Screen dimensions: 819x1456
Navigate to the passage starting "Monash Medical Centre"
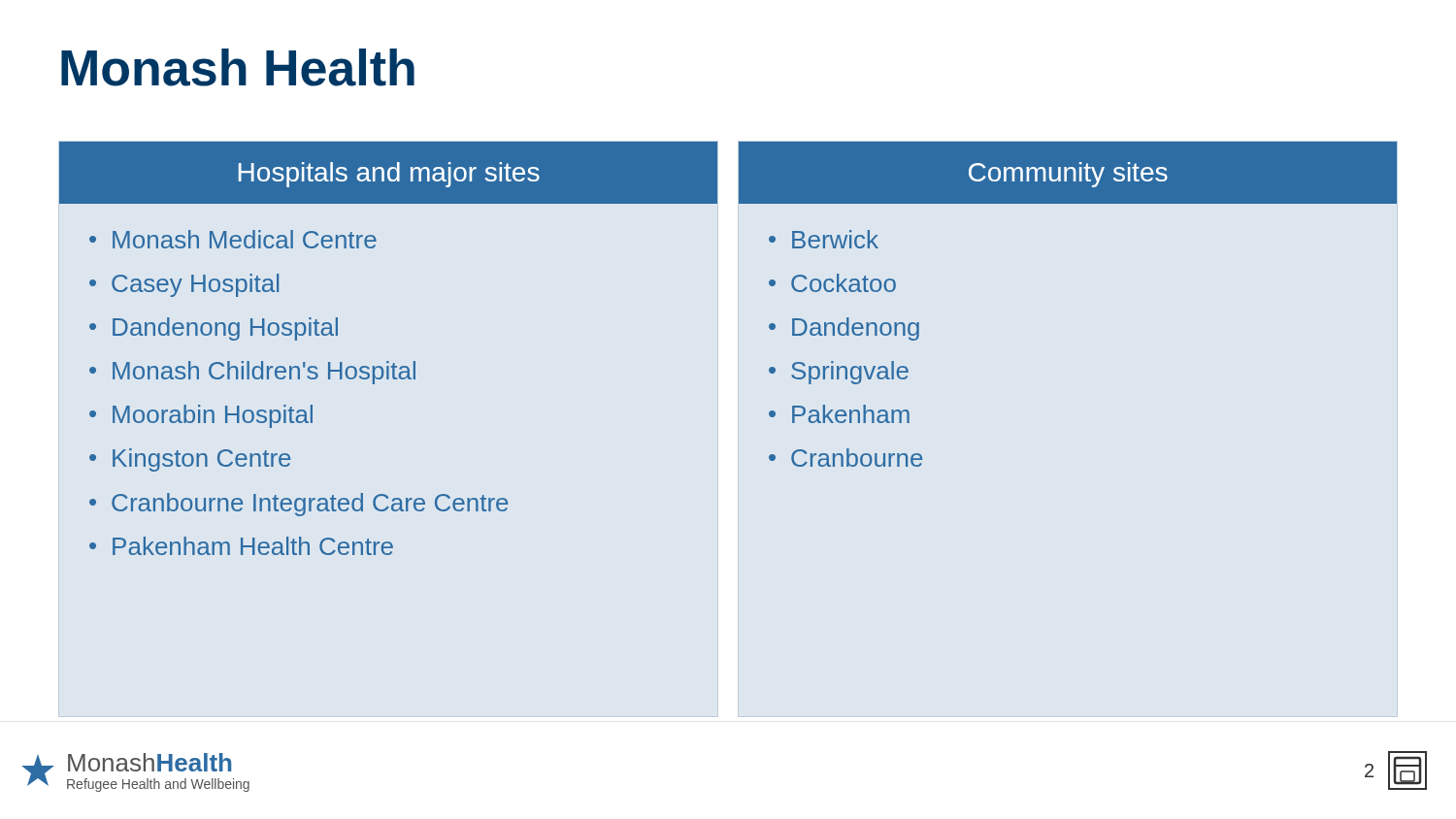pos(244,240)
